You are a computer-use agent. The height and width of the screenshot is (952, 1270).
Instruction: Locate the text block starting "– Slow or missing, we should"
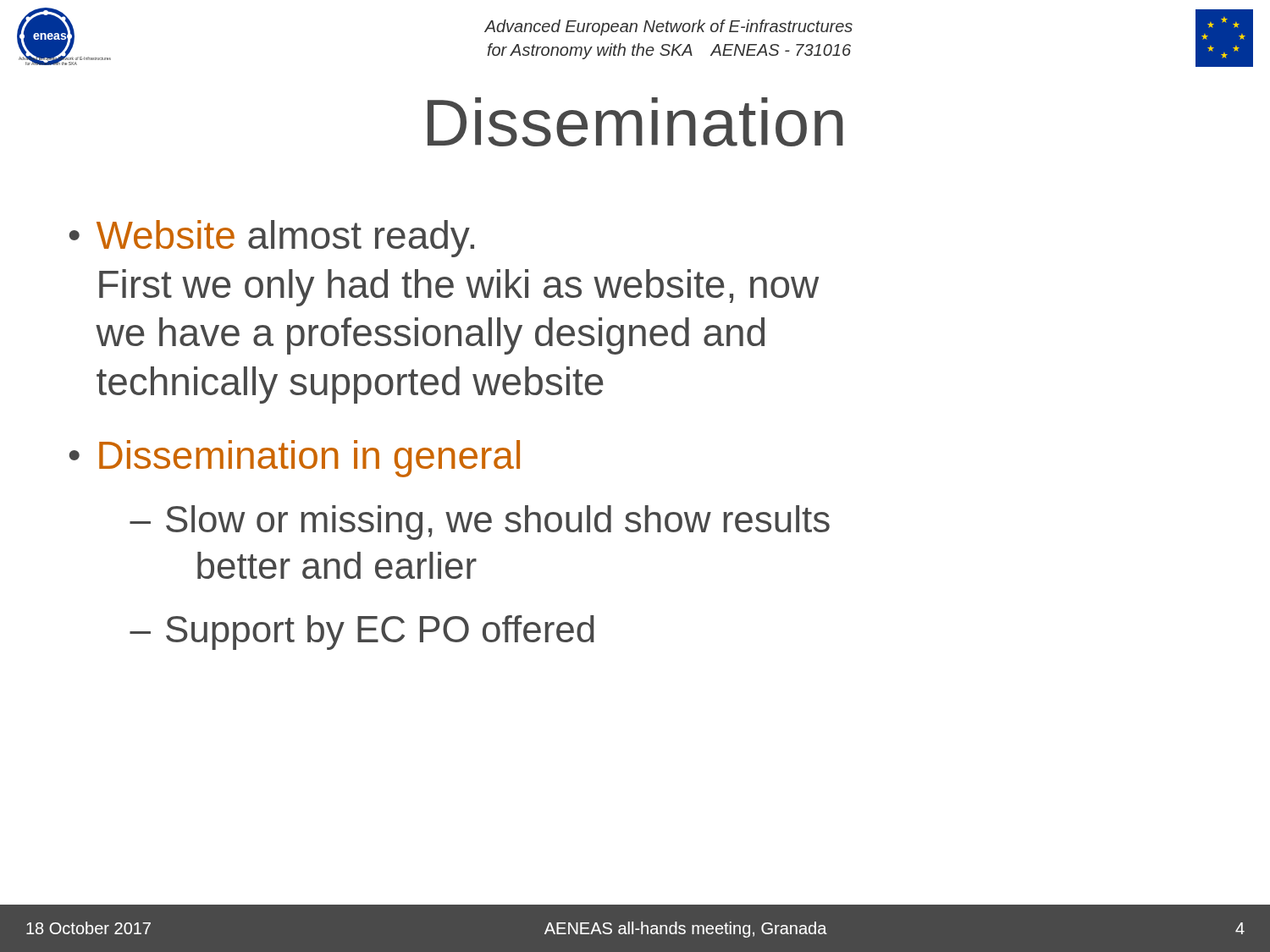click(x=480, y=542)
